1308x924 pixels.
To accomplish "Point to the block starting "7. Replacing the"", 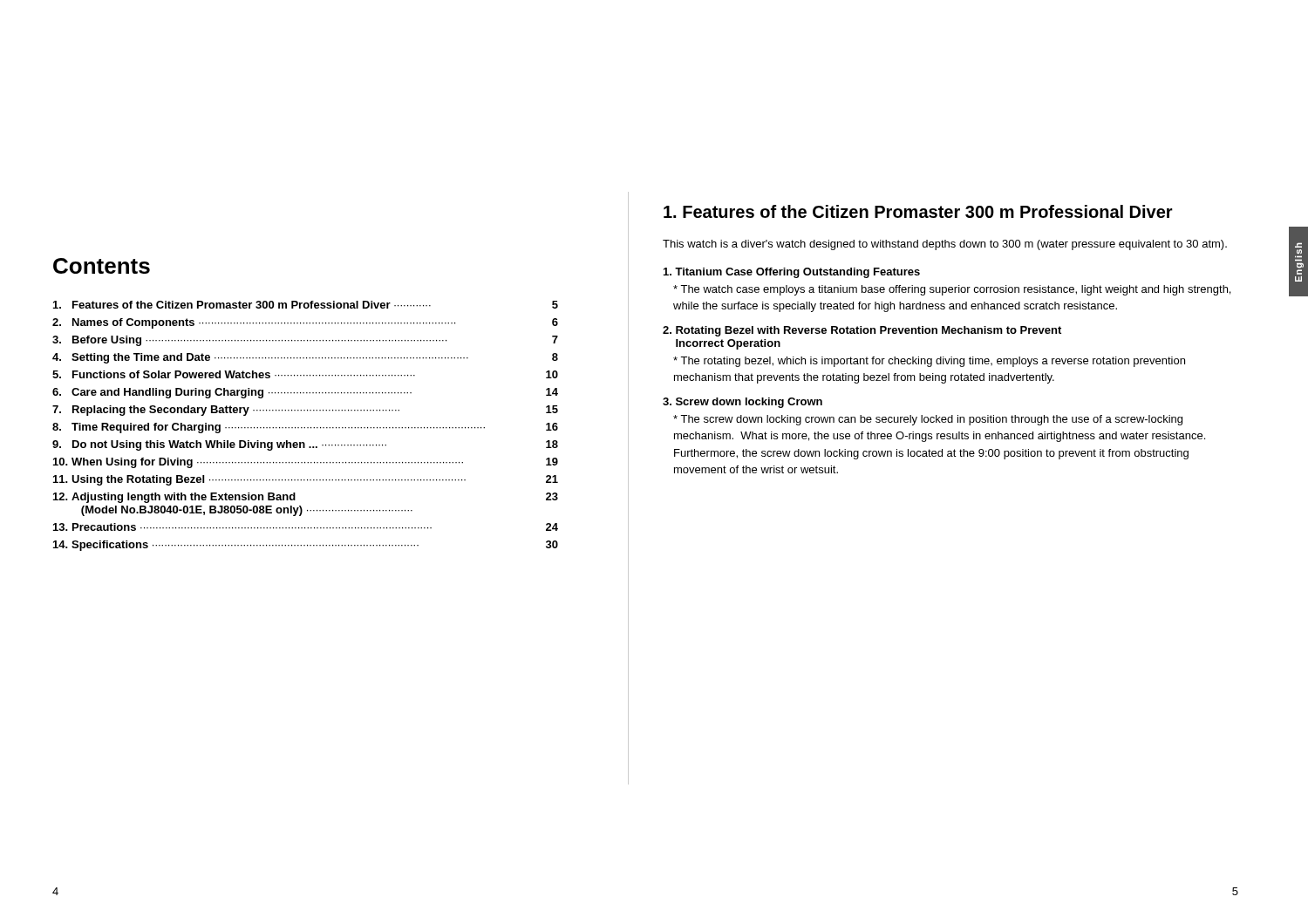I will (305, 409).
